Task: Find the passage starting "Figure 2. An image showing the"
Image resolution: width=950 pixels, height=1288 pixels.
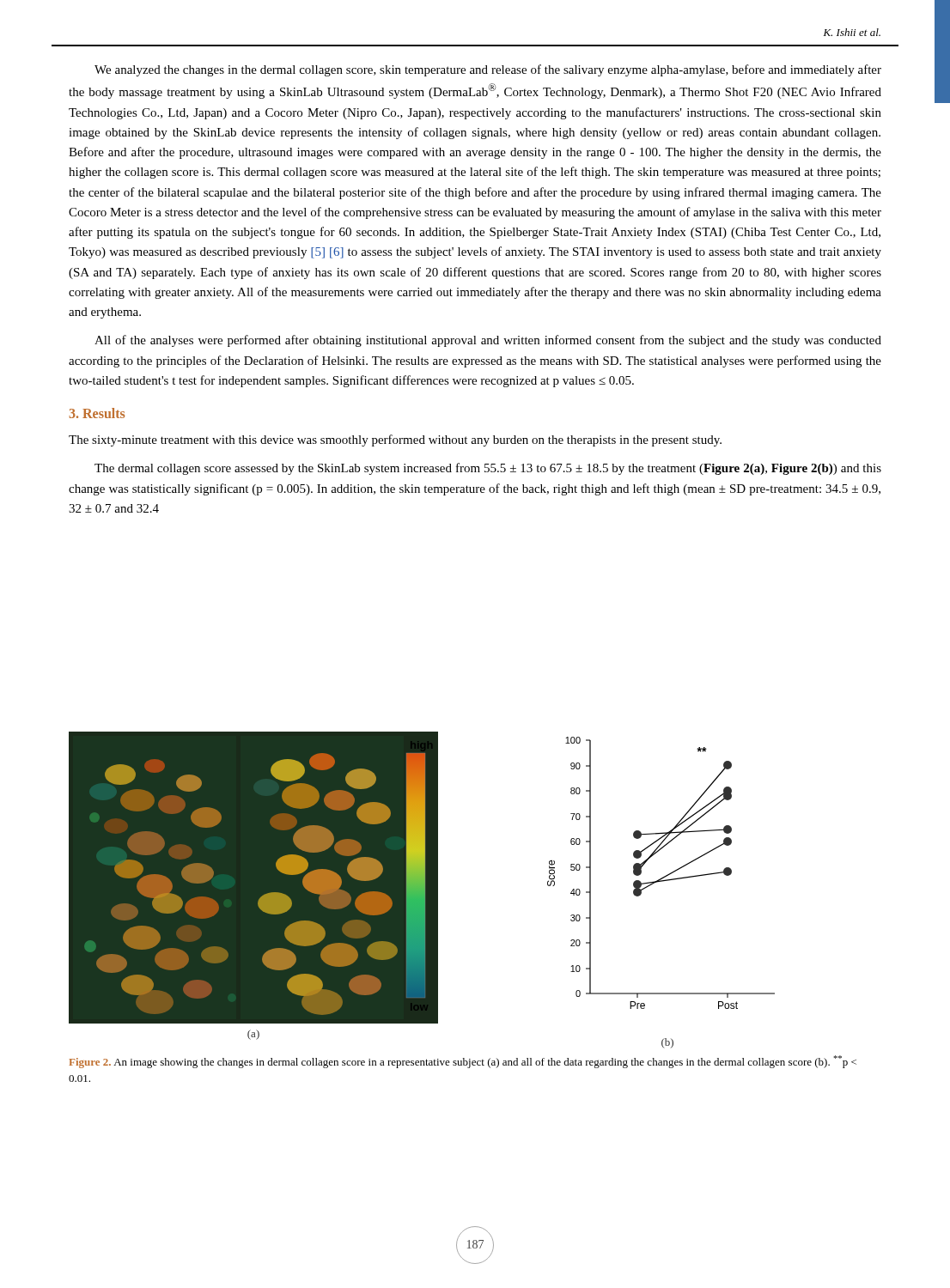Action: pyautogui.click(x=463, y=1069)
